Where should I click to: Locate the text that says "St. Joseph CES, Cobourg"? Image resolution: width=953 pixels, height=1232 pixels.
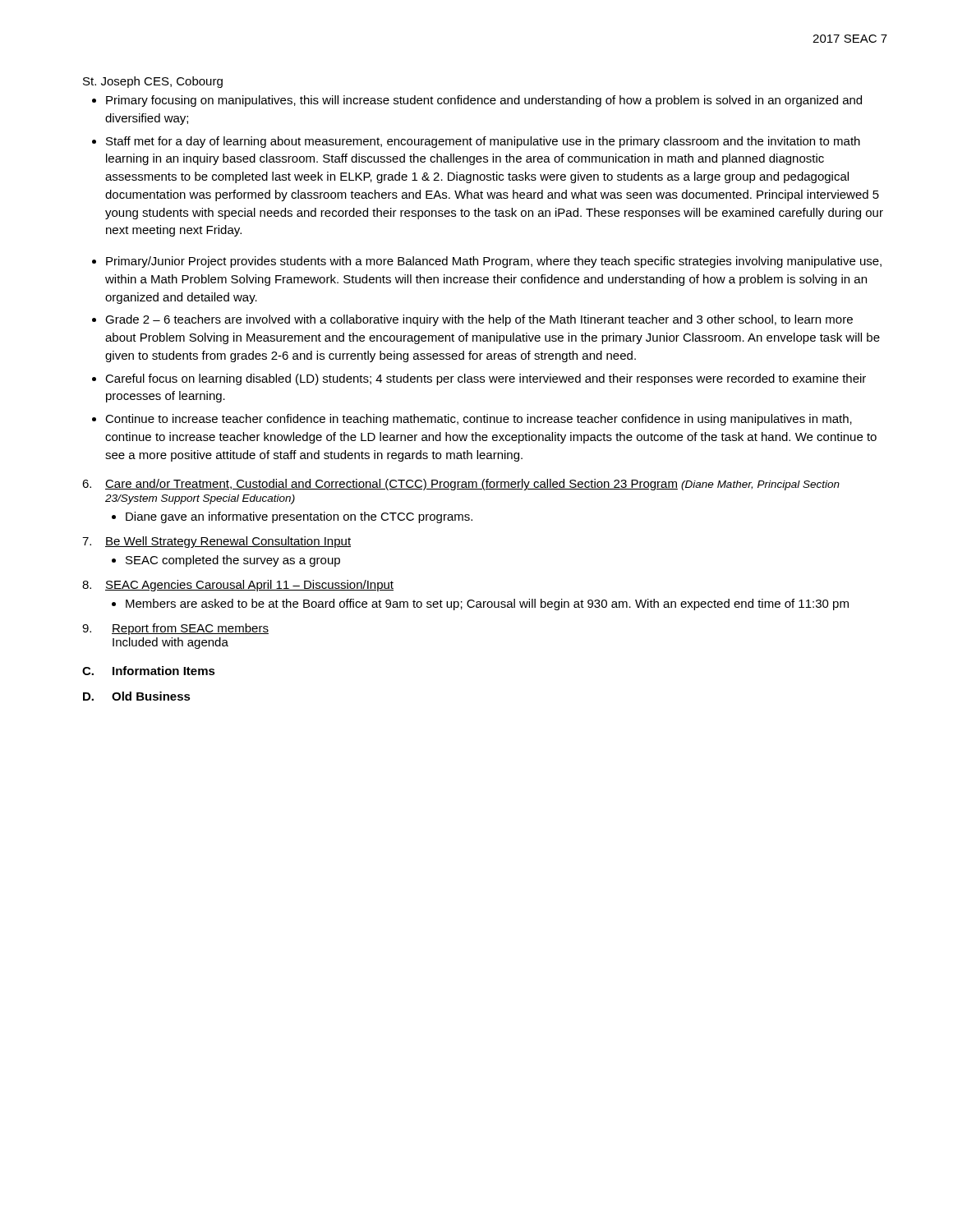(x=153, y=81)
